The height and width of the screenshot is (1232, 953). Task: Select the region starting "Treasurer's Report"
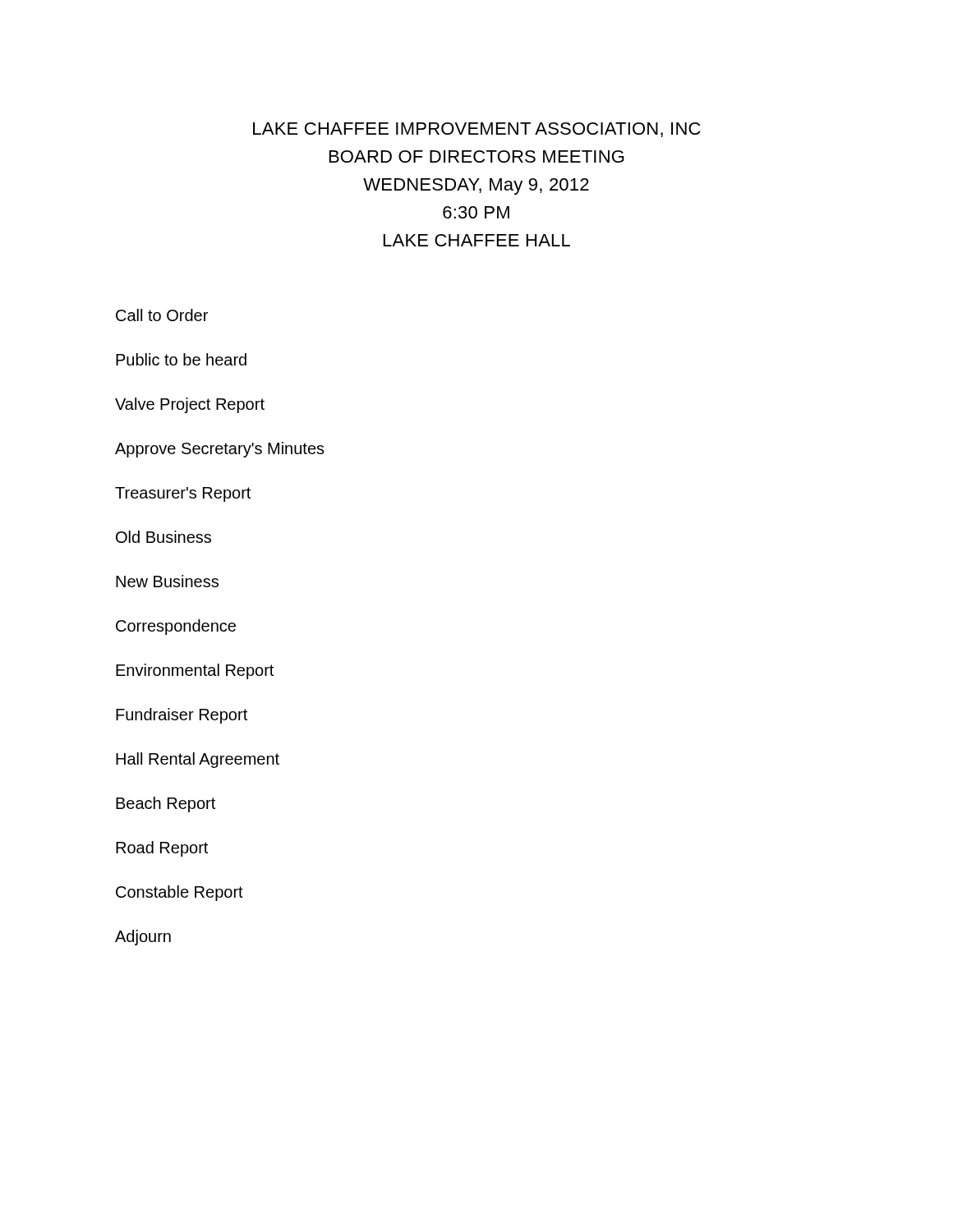click(183, 493)
